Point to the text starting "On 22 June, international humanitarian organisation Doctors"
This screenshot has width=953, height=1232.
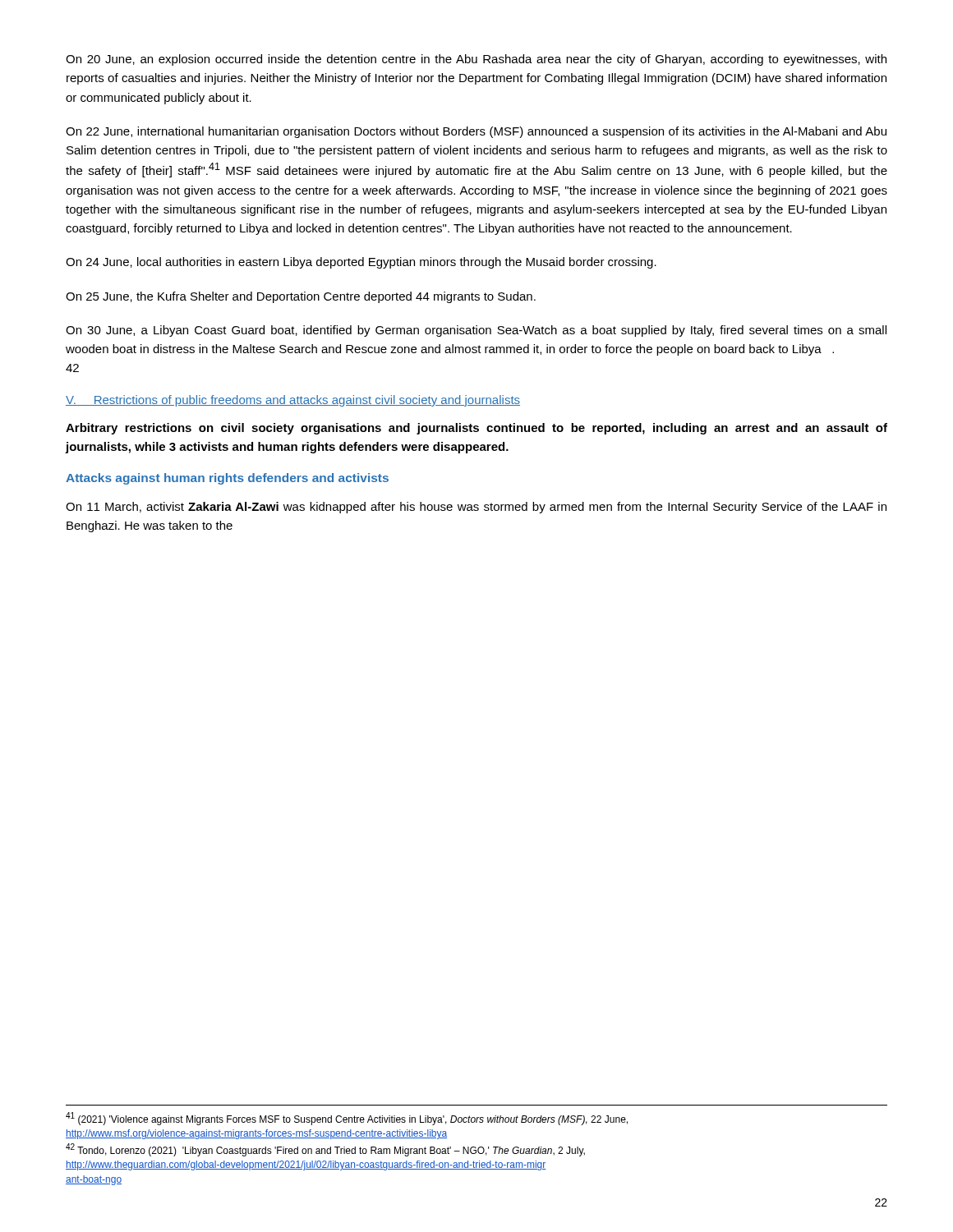[476, 179]
